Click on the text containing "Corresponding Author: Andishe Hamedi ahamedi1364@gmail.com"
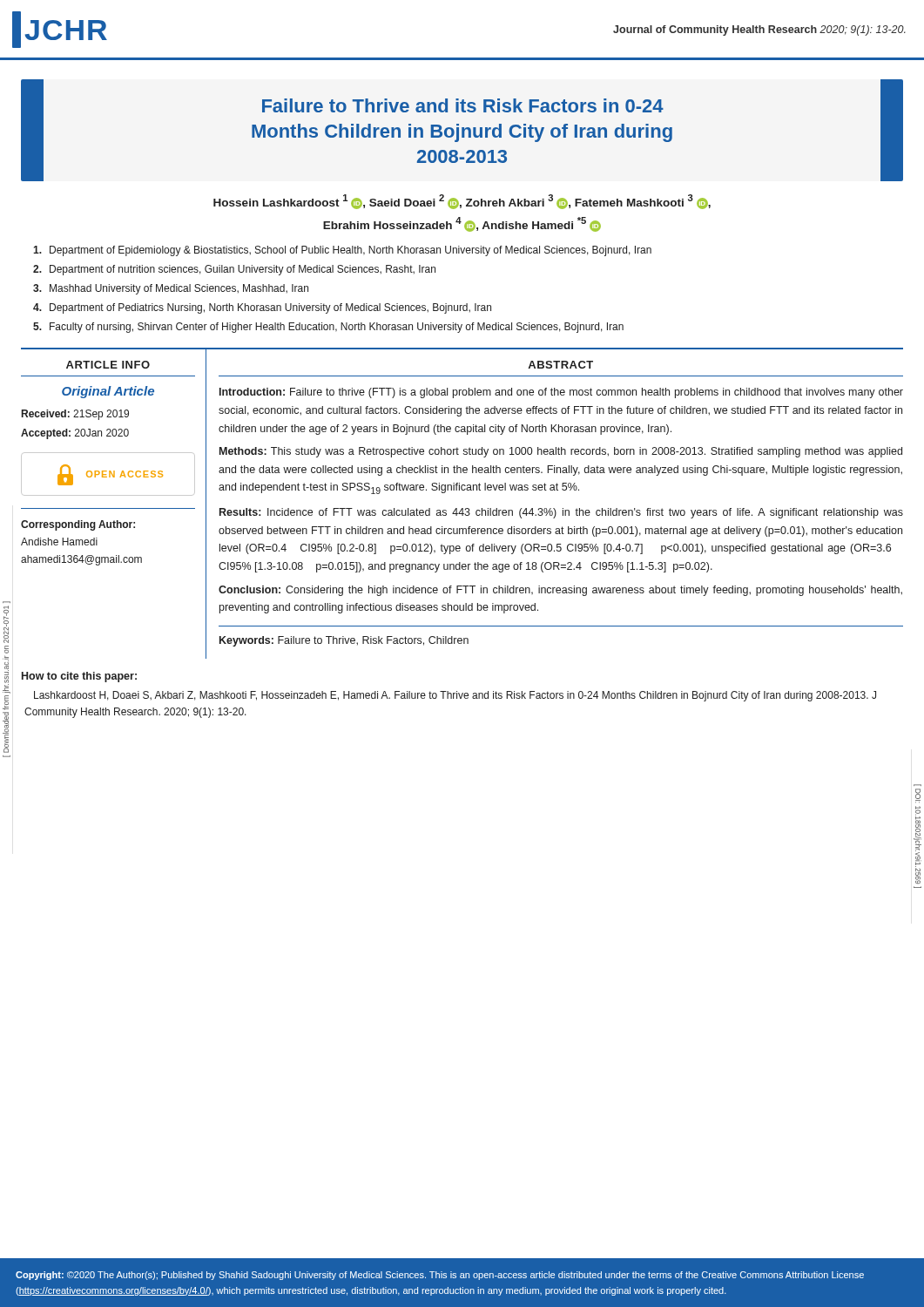Screen dimensions: 1307x924 [82, 542]
